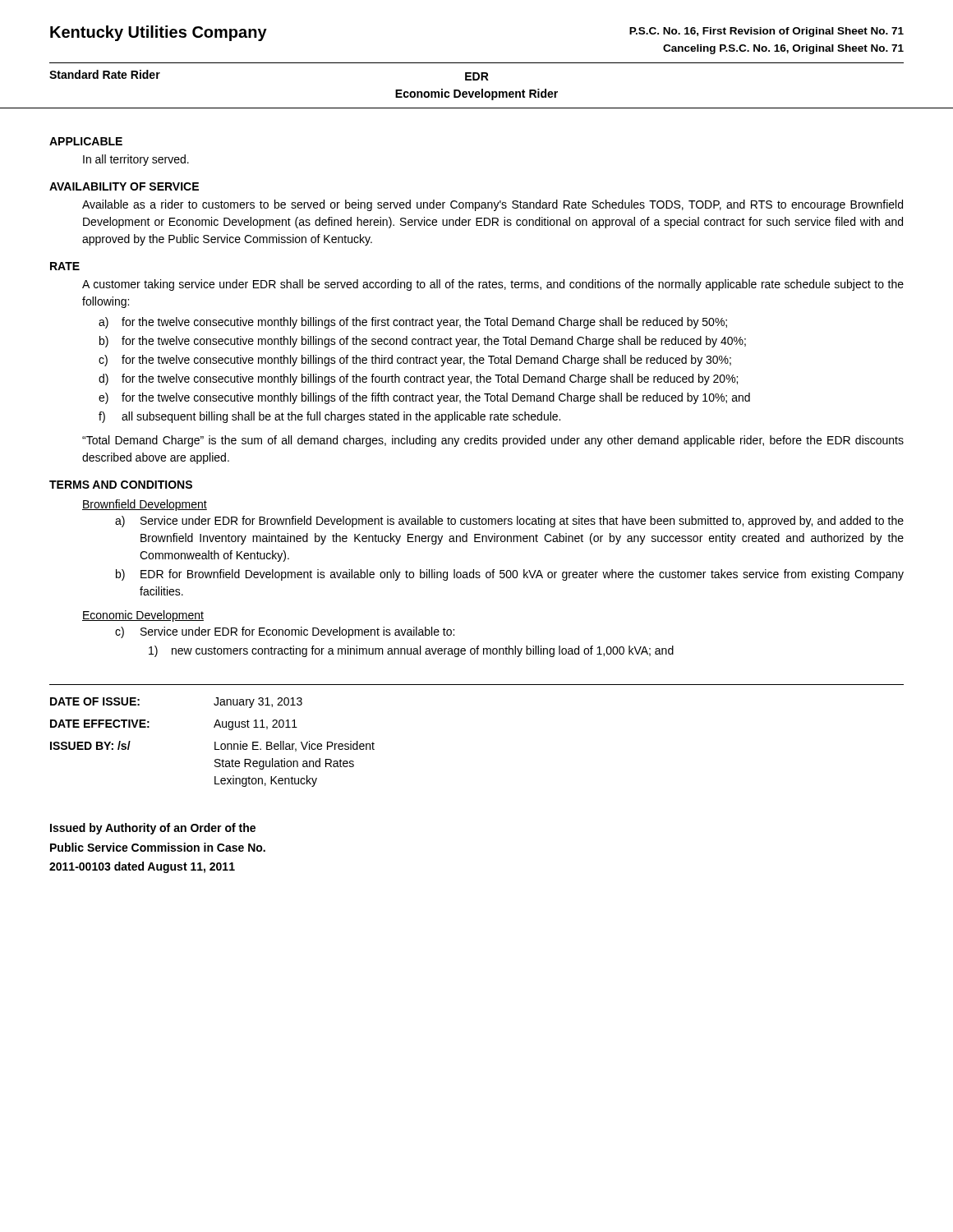Point to the passage starting "TERMS AND CONDITIONS"

(121, 484)
